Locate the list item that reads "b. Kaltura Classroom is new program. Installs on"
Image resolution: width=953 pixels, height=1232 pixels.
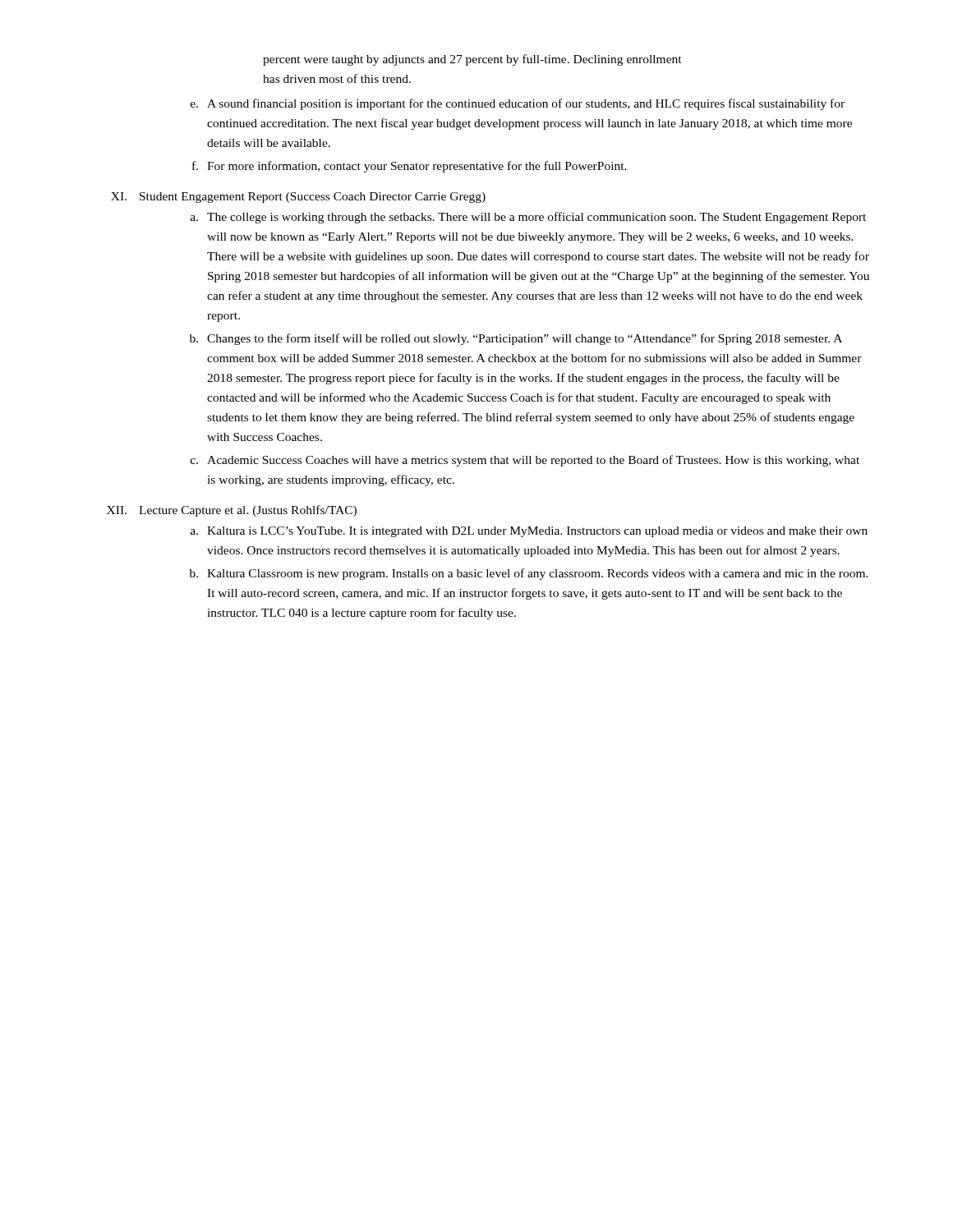[522, 593]
